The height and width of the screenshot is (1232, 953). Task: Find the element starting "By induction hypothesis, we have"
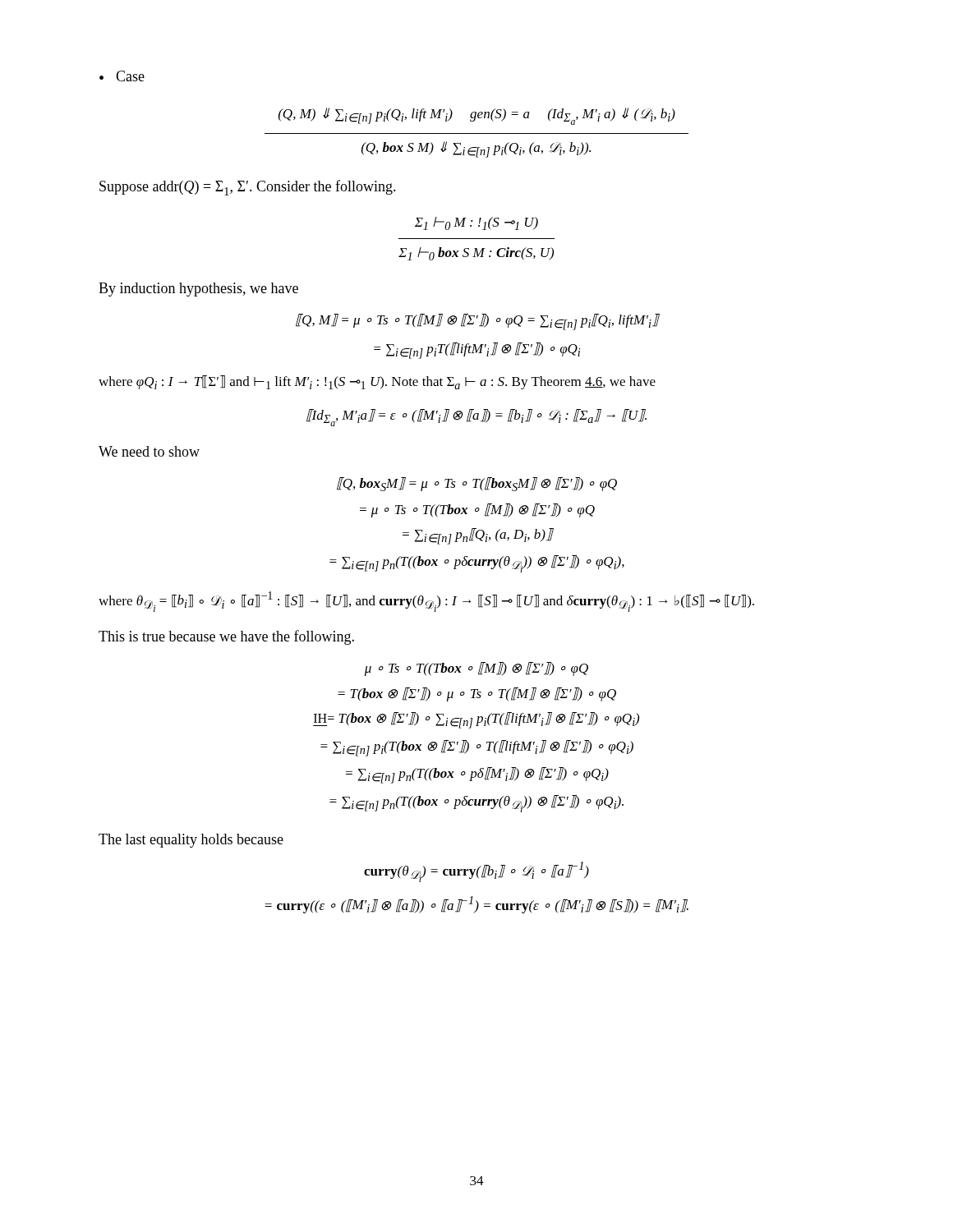coord(199,288)
